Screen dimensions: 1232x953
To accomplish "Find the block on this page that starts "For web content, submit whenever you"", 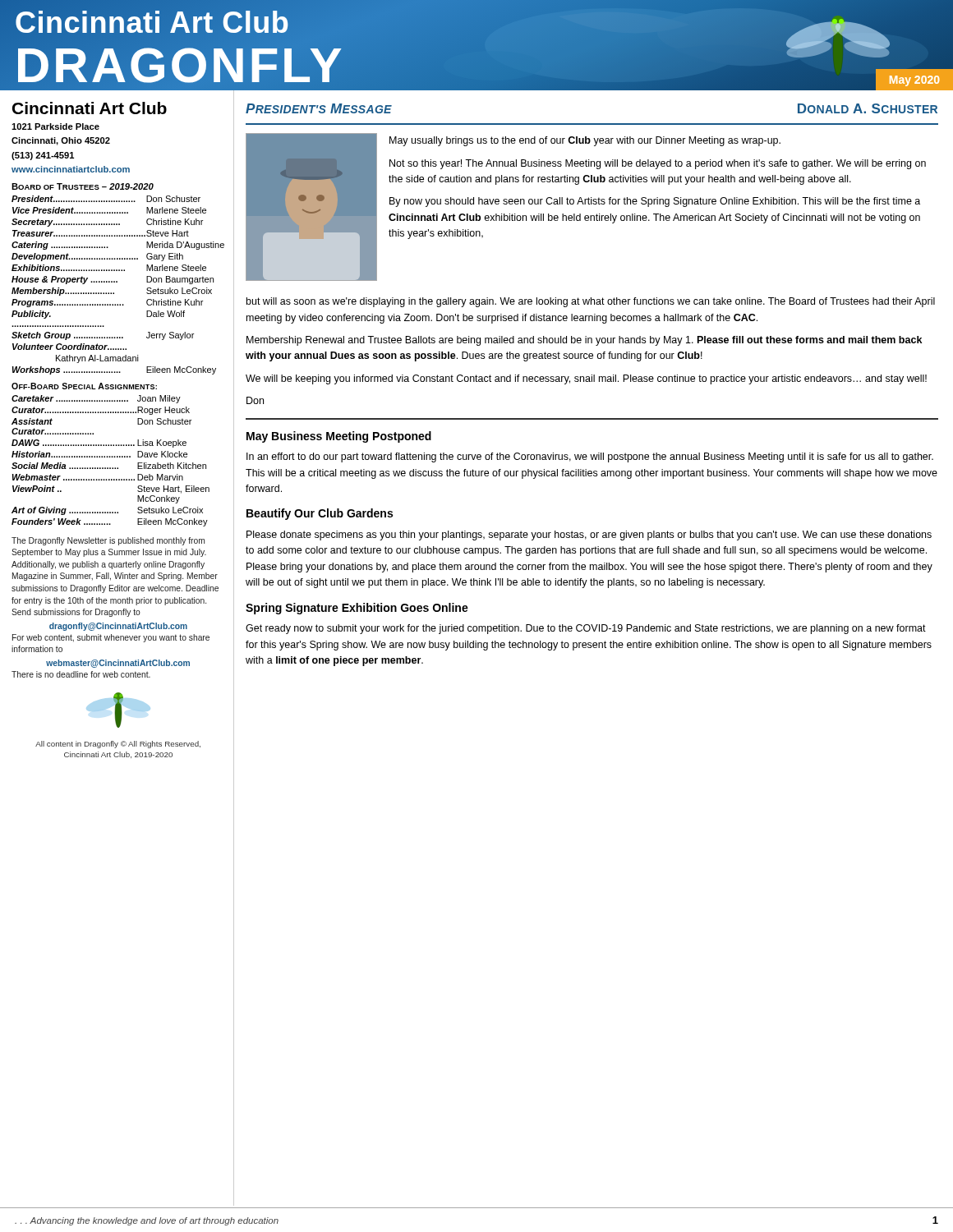I will (x=111, y=644).
